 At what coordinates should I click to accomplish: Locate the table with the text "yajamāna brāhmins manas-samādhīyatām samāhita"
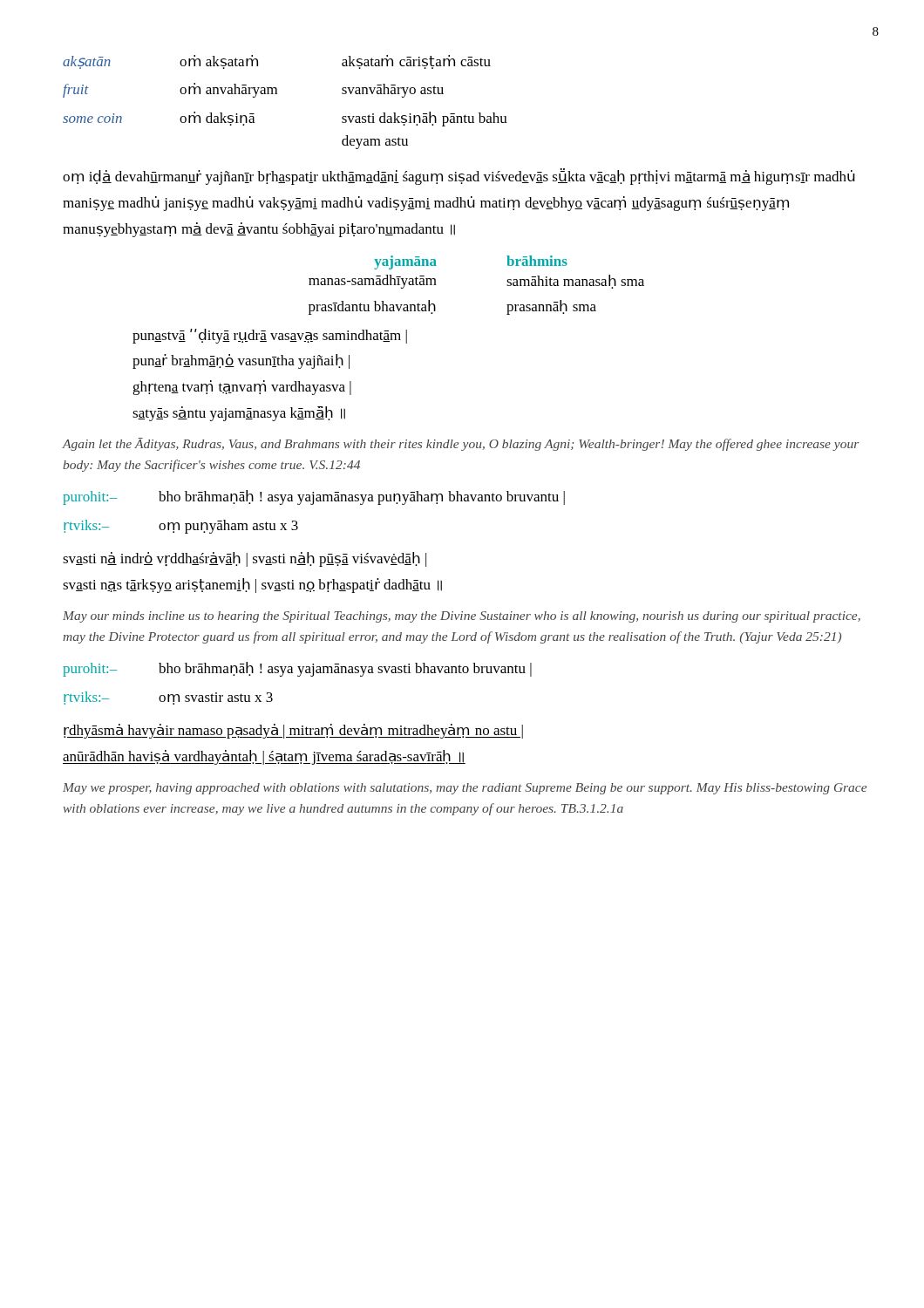[x=467, y=284]
